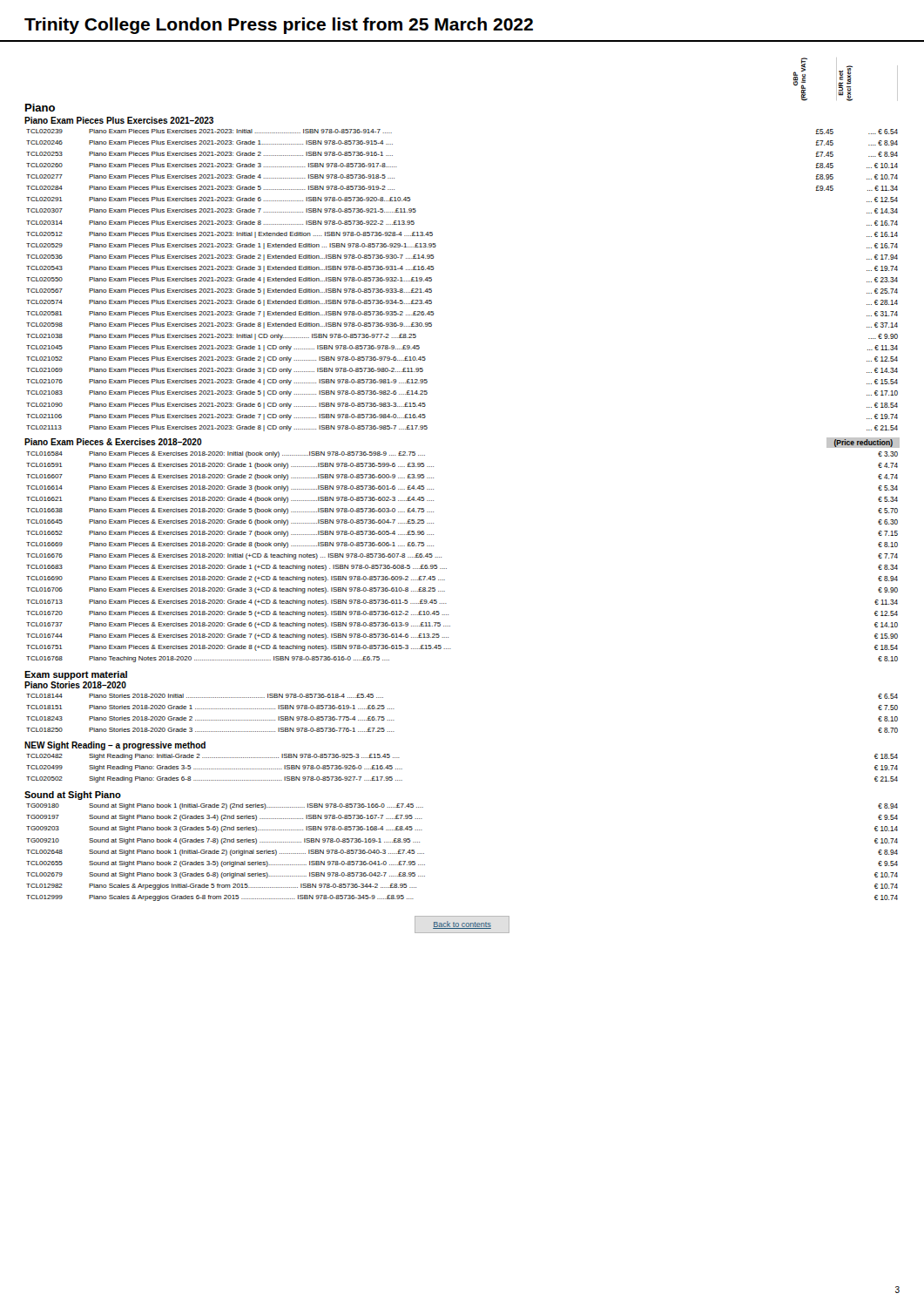Where is the section header that starts "NEW Sight Reading"?
Screen dimensions: 1307x924
(x=115, y=746)
